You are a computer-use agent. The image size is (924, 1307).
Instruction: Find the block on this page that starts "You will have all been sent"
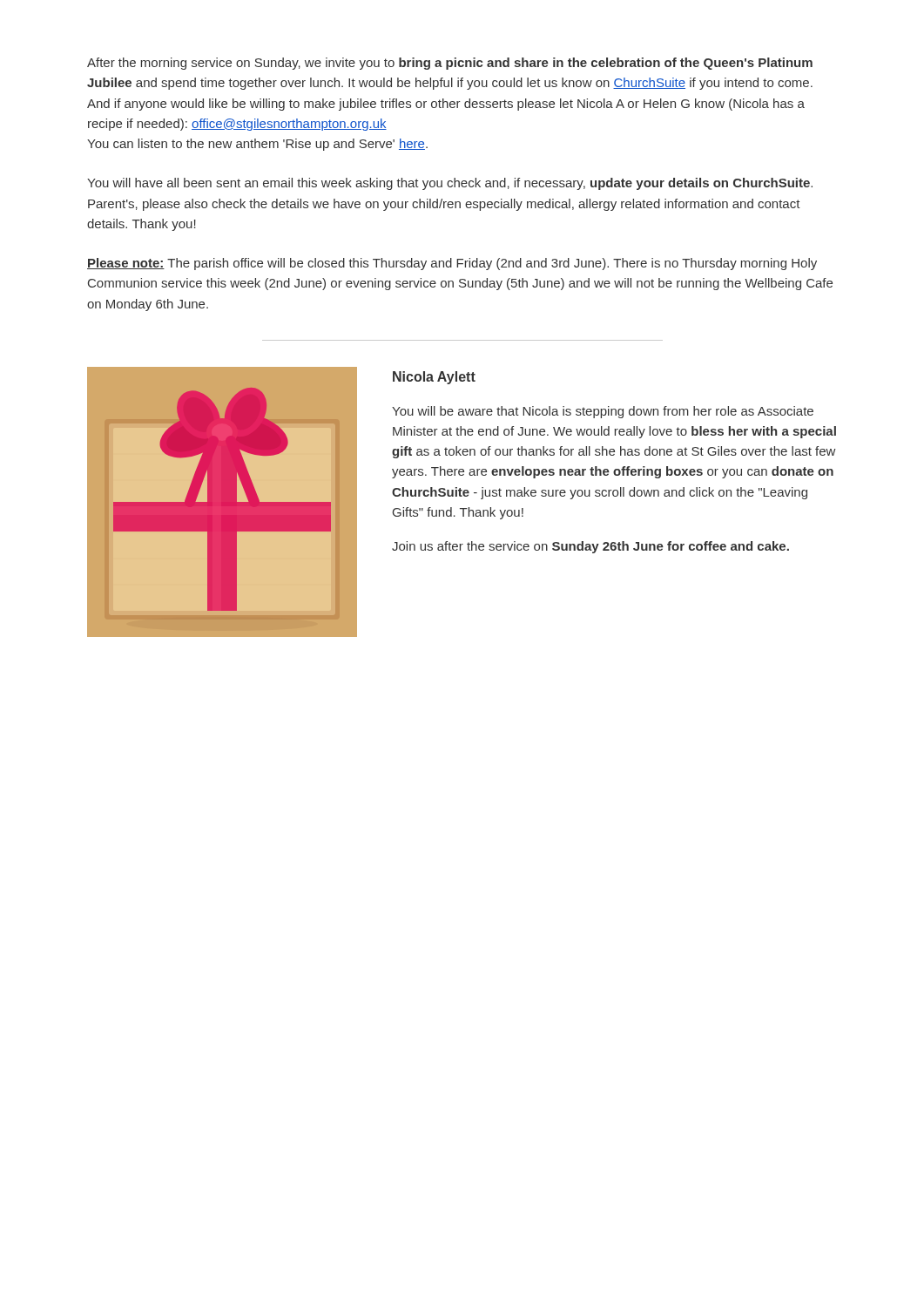coord(450,203)
